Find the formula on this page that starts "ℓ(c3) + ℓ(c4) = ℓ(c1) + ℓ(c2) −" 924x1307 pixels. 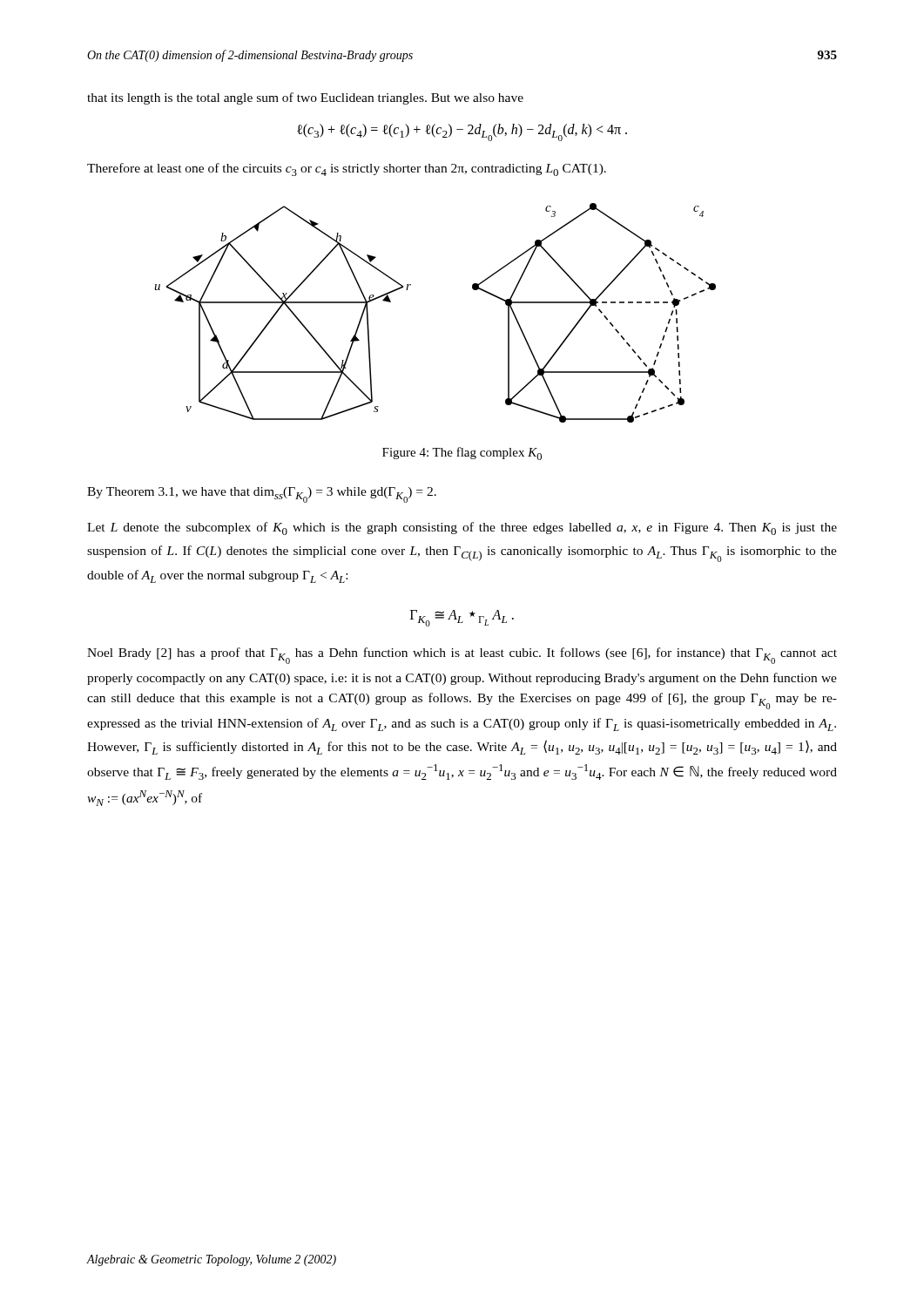click(462, 133)
